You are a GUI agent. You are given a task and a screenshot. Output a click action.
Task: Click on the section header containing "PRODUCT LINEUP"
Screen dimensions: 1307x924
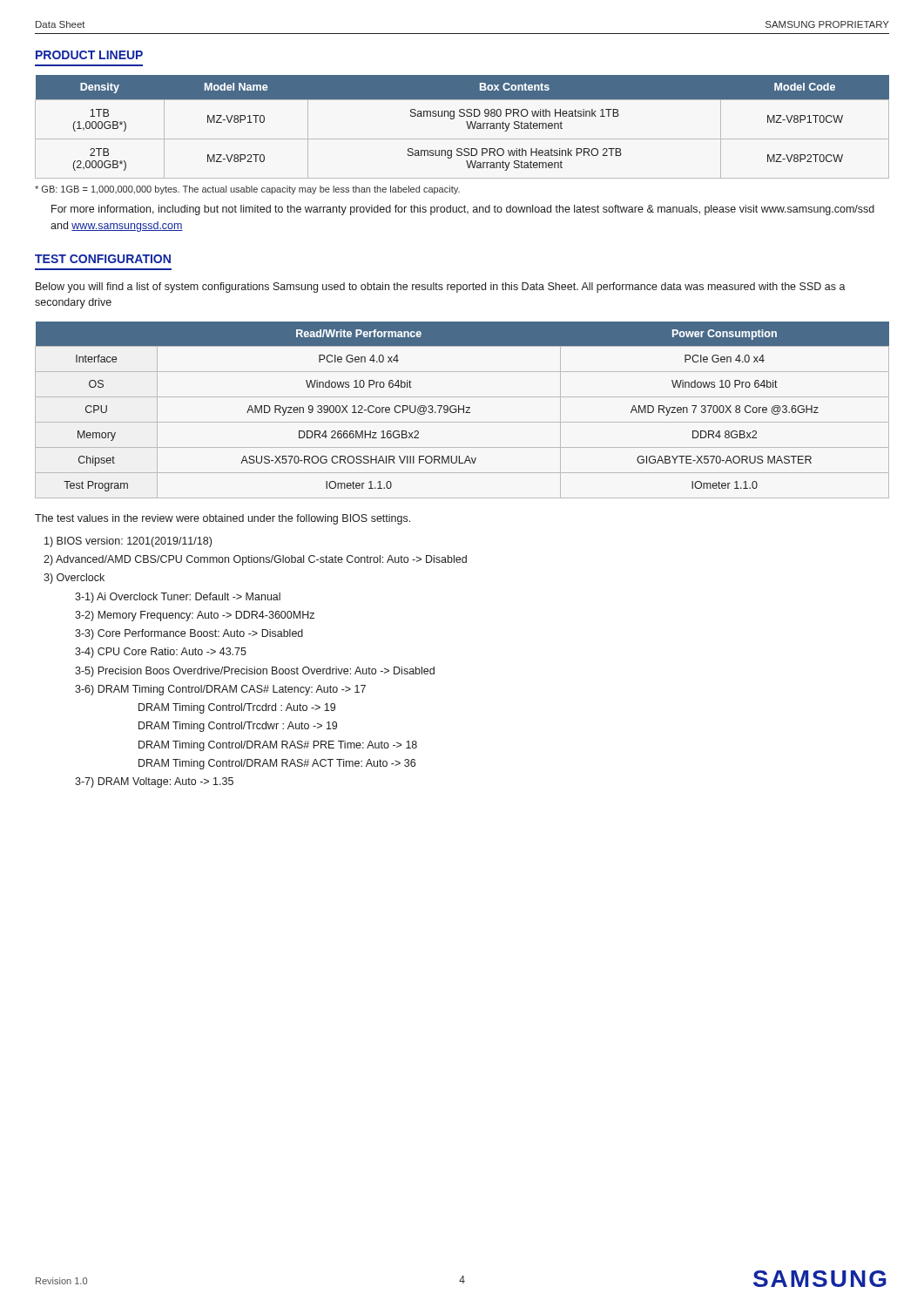(x=89, y=57)
